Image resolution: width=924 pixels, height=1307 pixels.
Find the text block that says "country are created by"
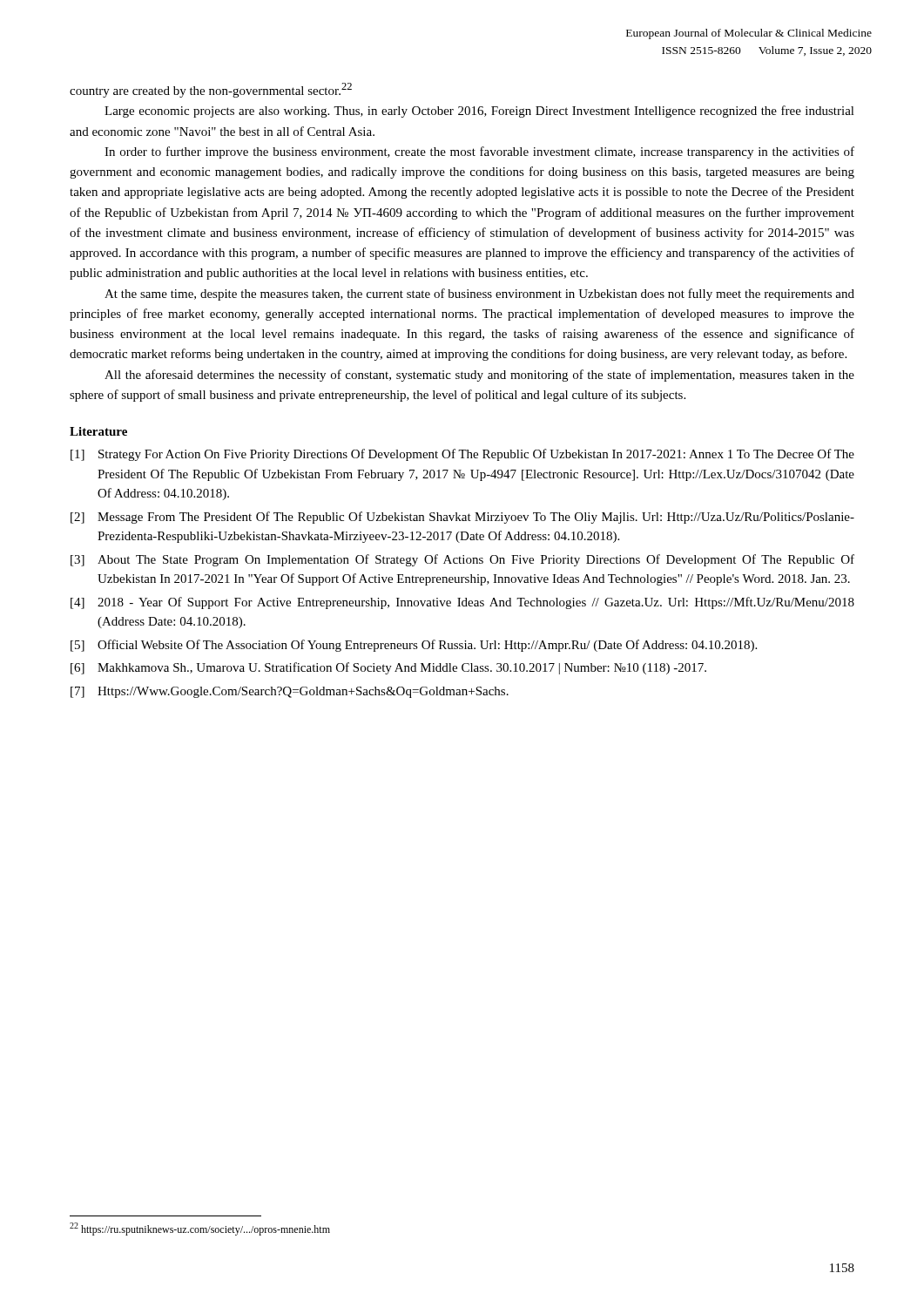211,90
